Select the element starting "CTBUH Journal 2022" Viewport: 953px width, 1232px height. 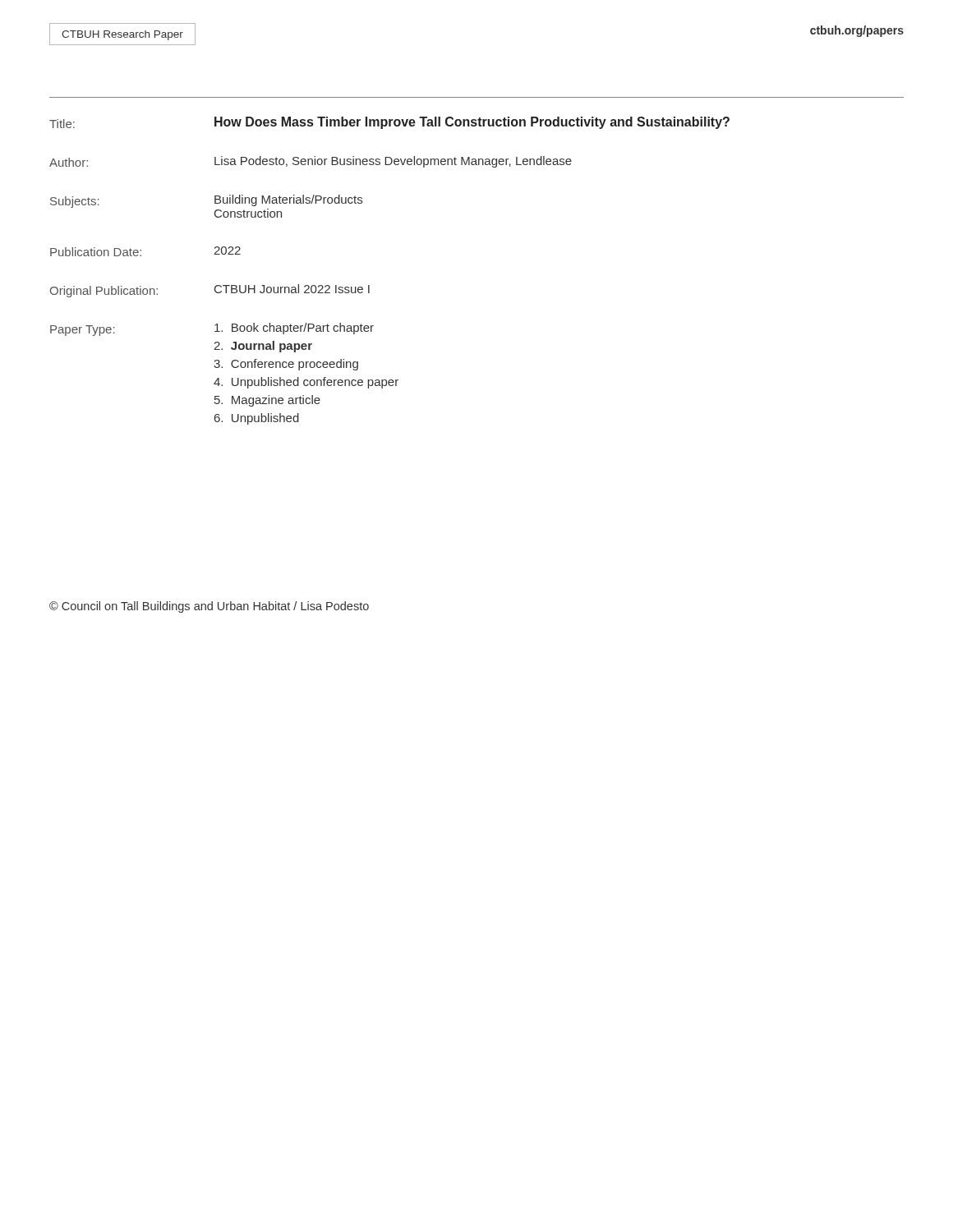coord(292,289)
